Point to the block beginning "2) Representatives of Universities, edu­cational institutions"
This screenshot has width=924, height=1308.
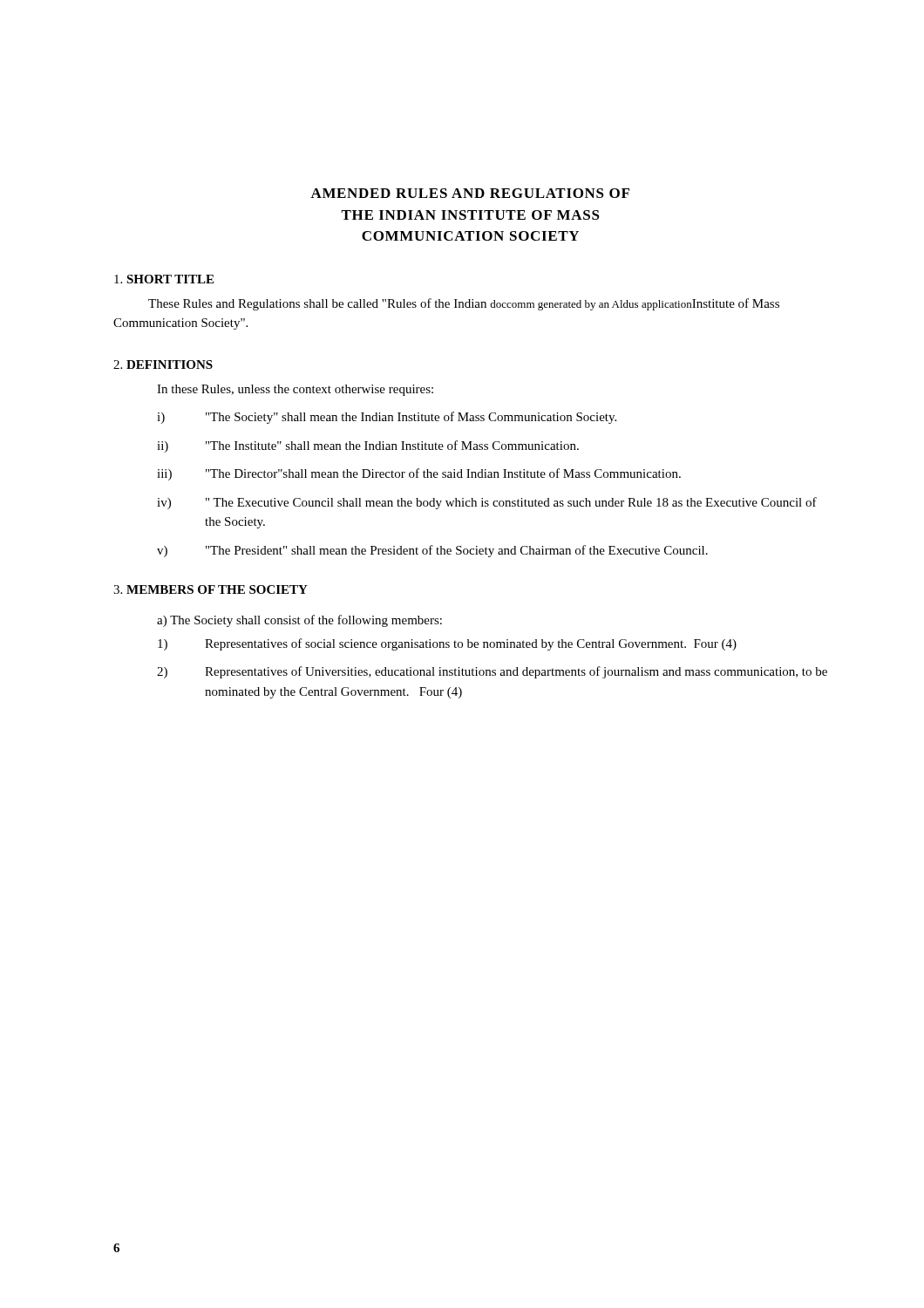pos(492,682)
